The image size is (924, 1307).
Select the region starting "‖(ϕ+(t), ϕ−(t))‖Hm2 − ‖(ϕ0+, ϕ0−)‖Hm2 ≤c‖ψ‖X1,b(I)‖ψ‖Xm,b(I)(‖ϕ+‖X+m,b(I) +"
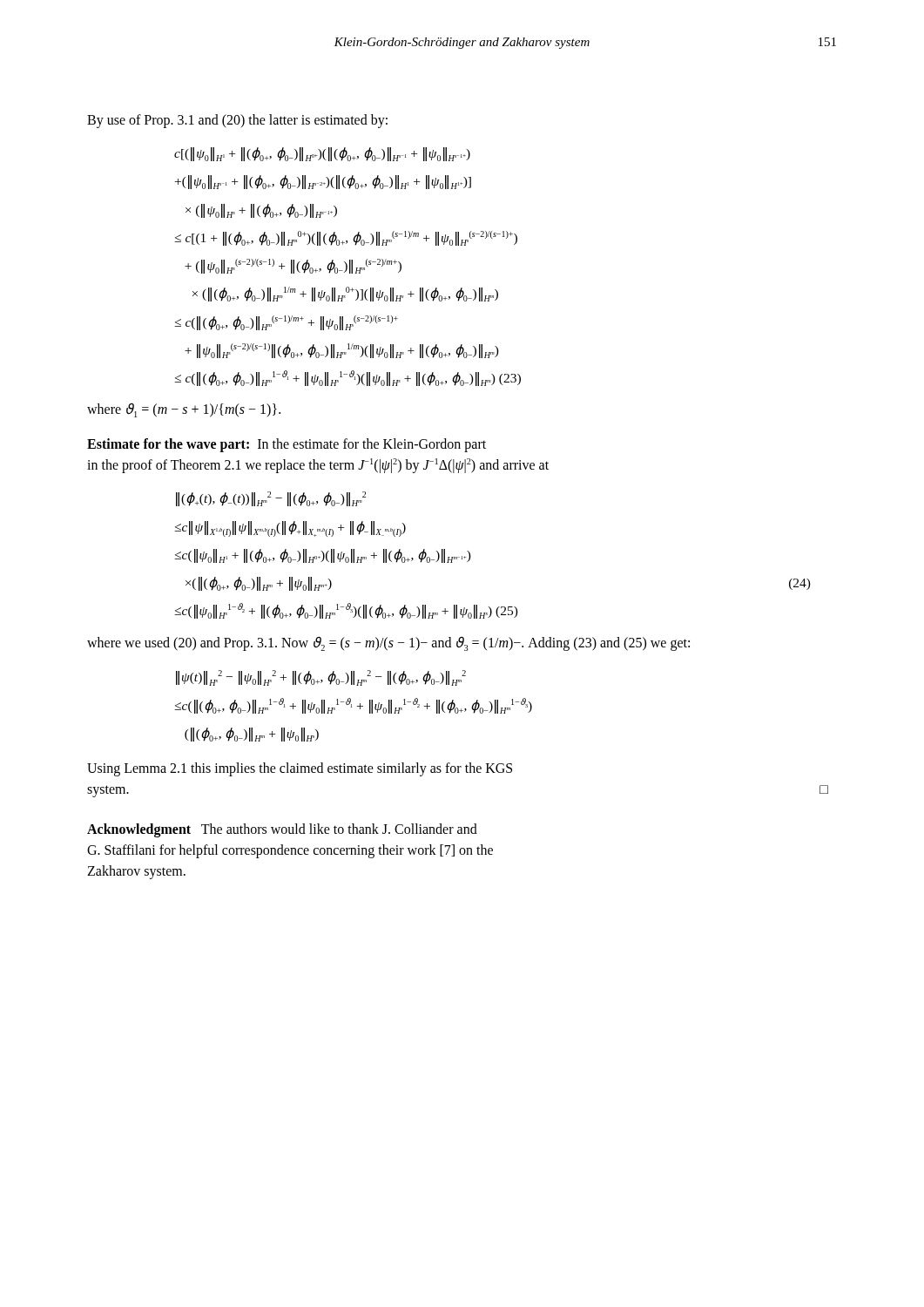[271, 499]
